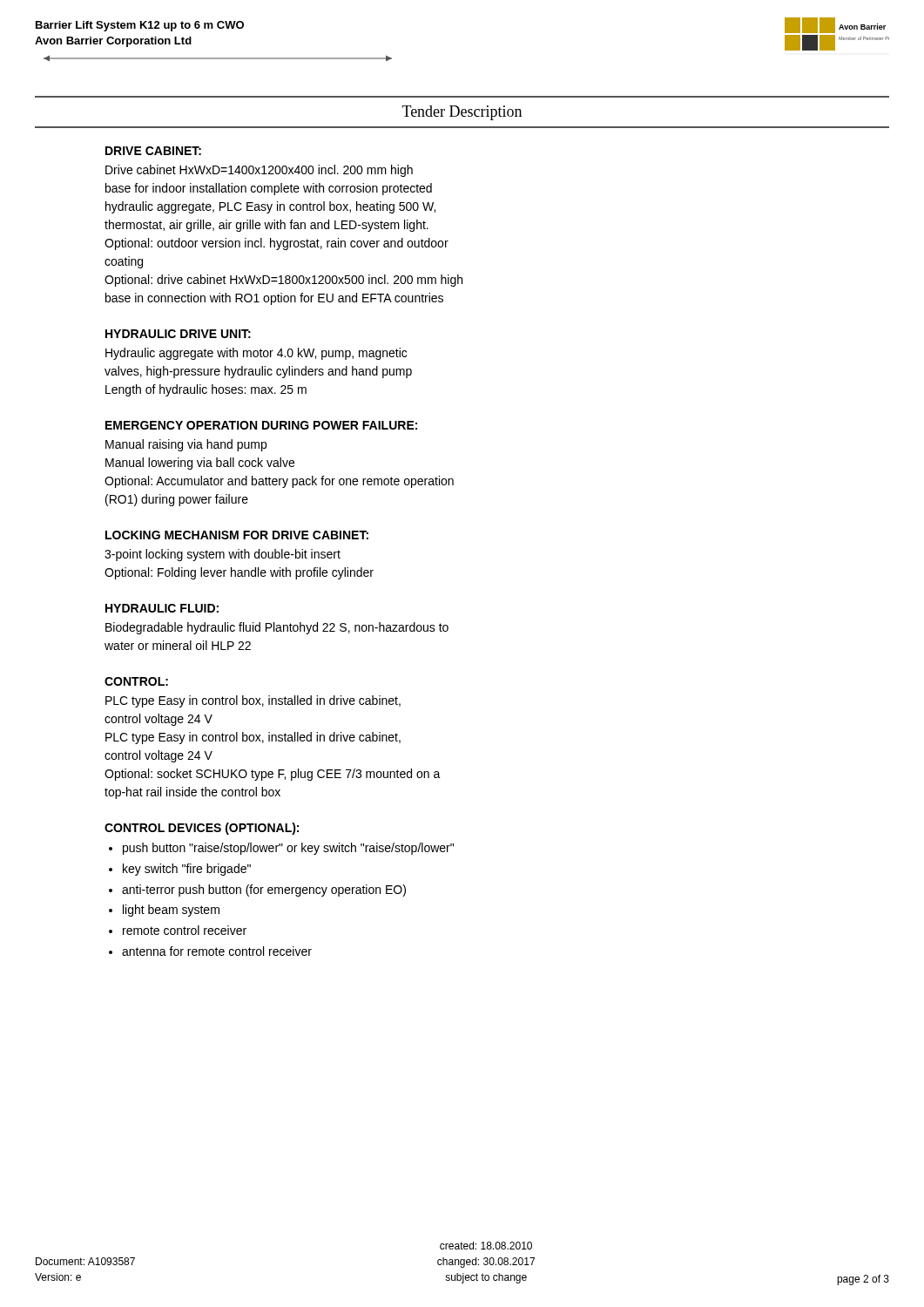Find the element starting "CONTROL DEVICES (OPTIONAL):"
This screenshot has width=924, height=1307.
202,828
